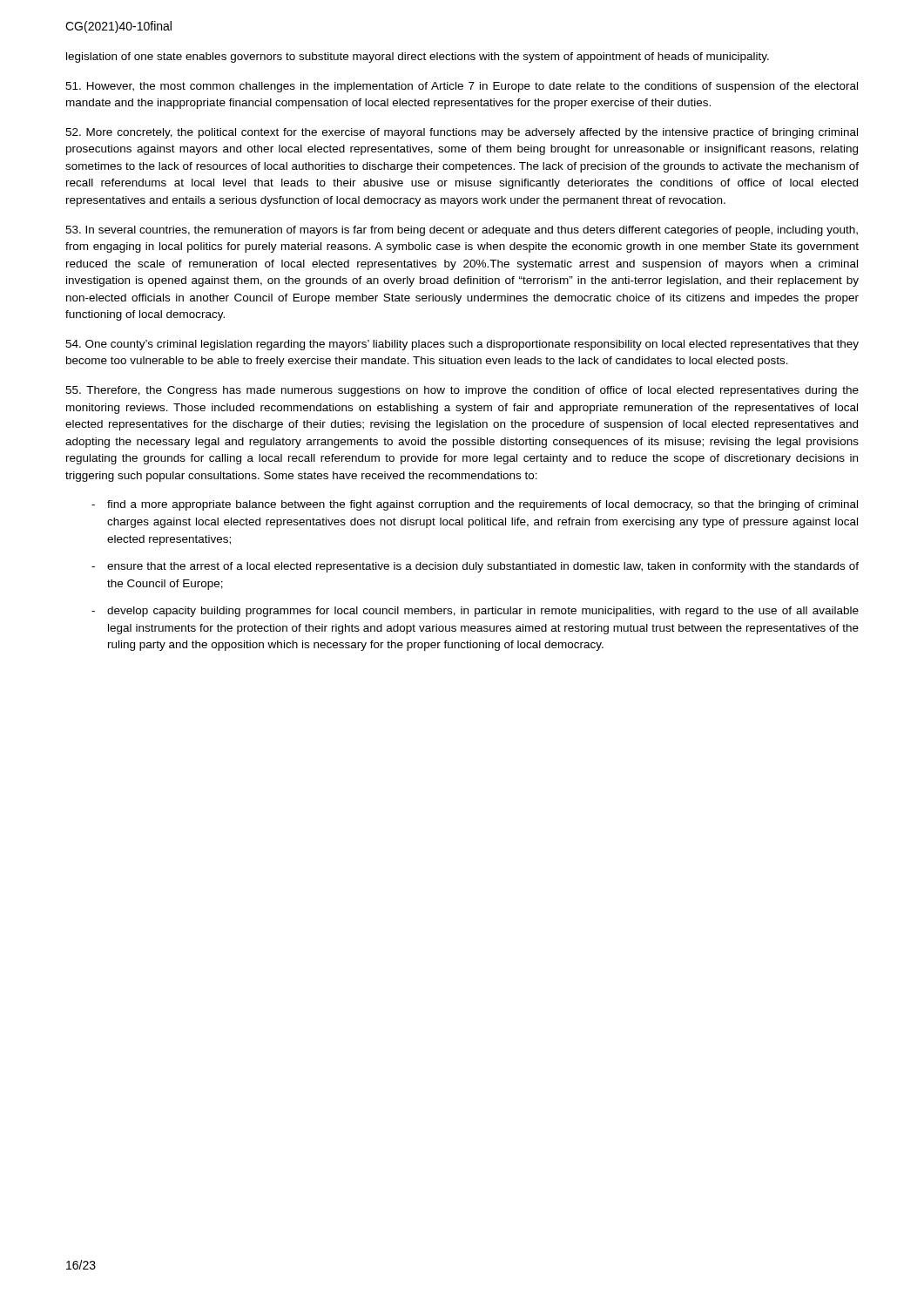Viewport: 924px width, 1307px height.
Task: Locate the text starting "- develop capacity building programmes for local"
Action: pyautogui.click(x=475, y=628)
